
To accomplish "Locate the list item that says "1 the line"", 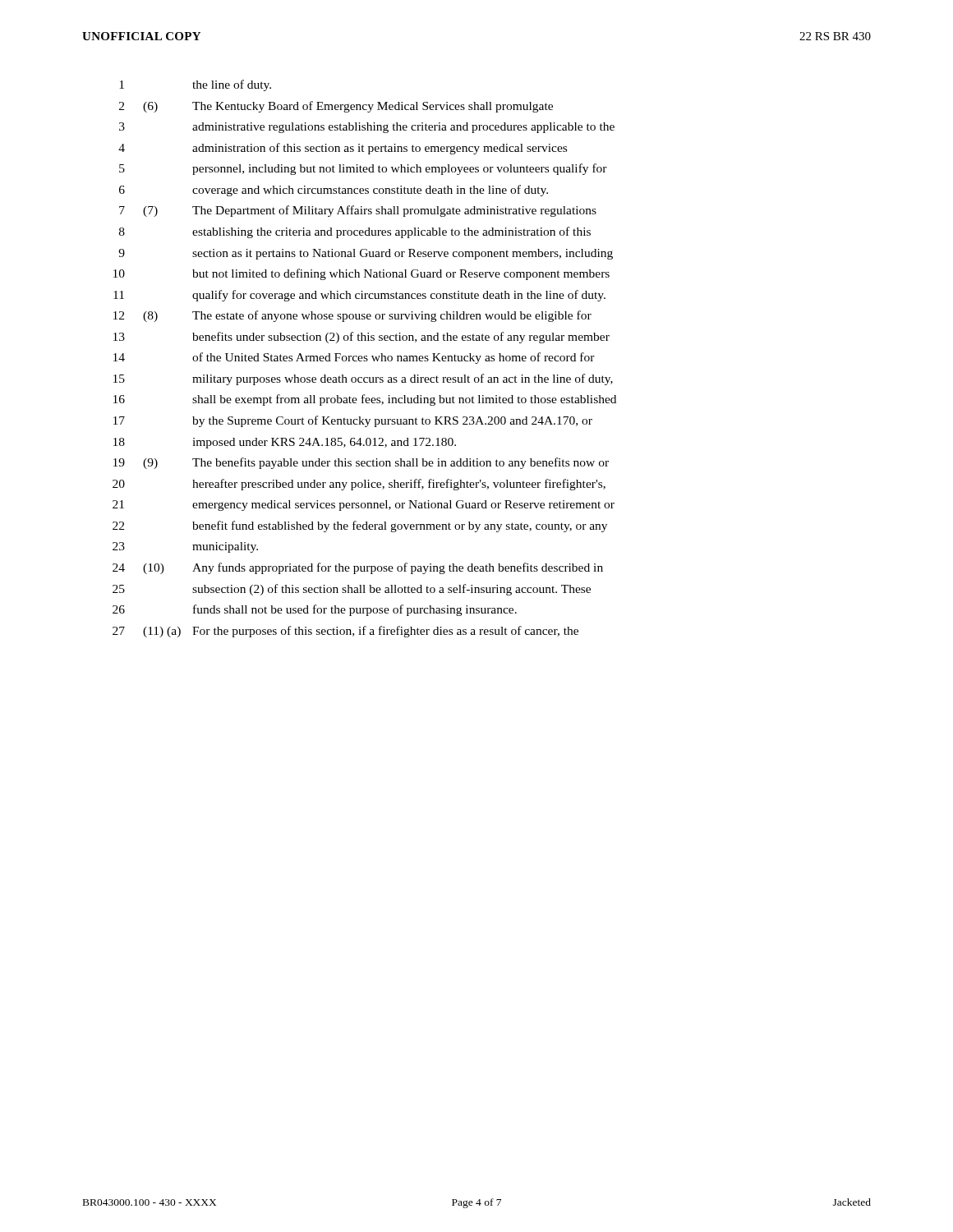I will 195,85.
